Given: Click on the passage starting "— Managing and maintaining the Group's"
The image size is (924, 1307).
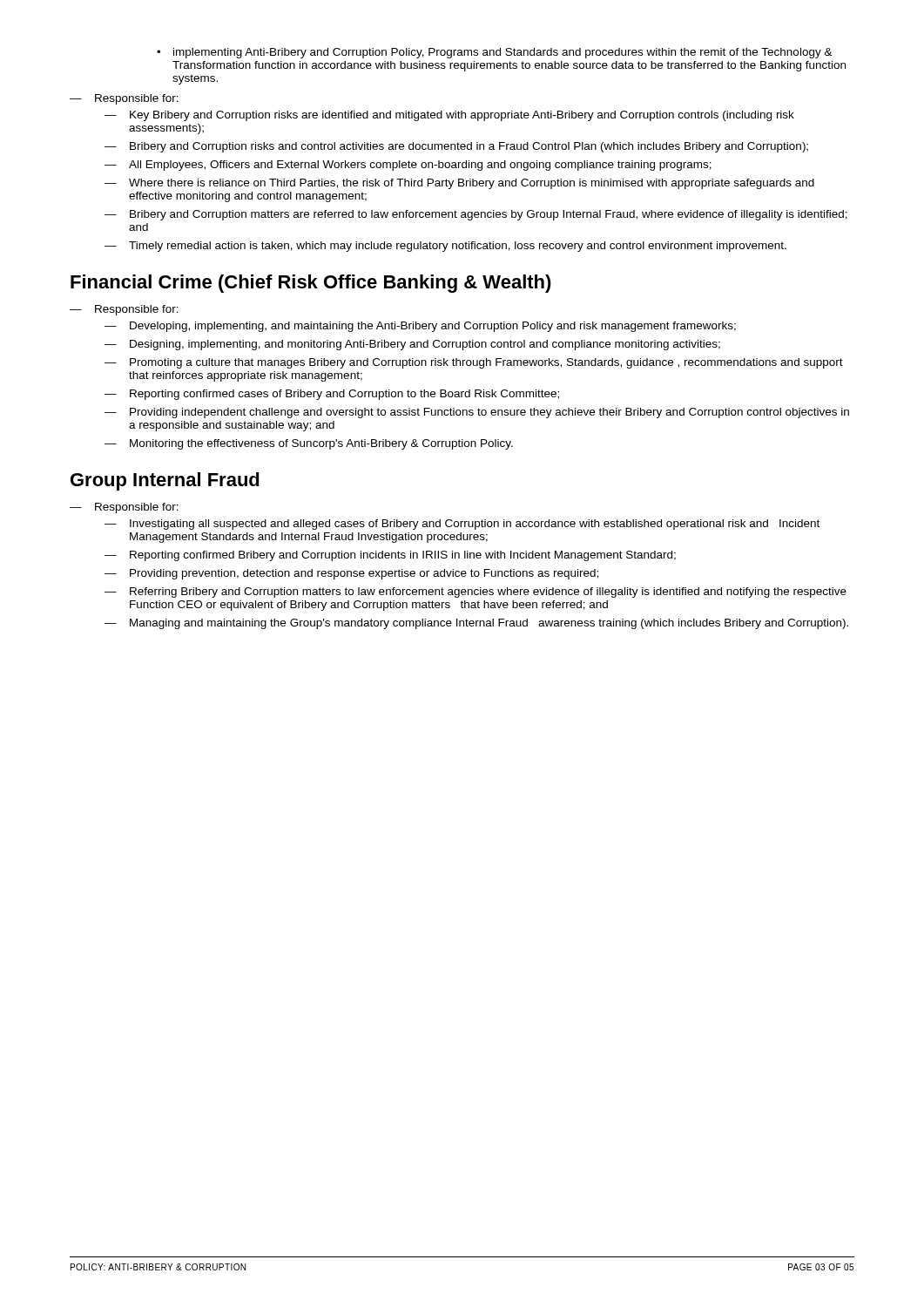Looking at the screenshot, I should pyautogui.click(x=479, y=623).
